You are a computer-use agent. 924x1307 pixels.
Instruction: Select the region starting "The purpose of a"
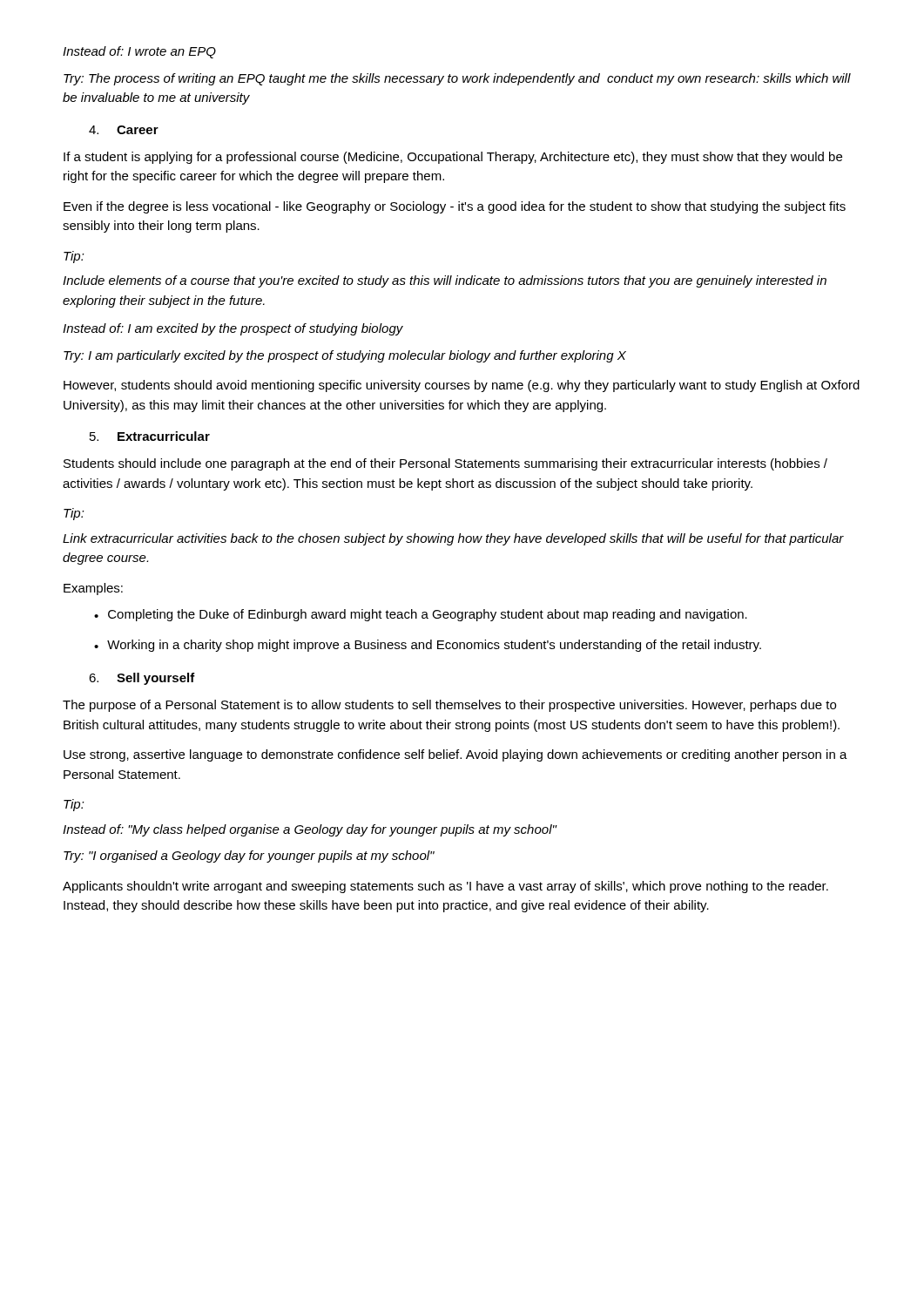(452, 714)
